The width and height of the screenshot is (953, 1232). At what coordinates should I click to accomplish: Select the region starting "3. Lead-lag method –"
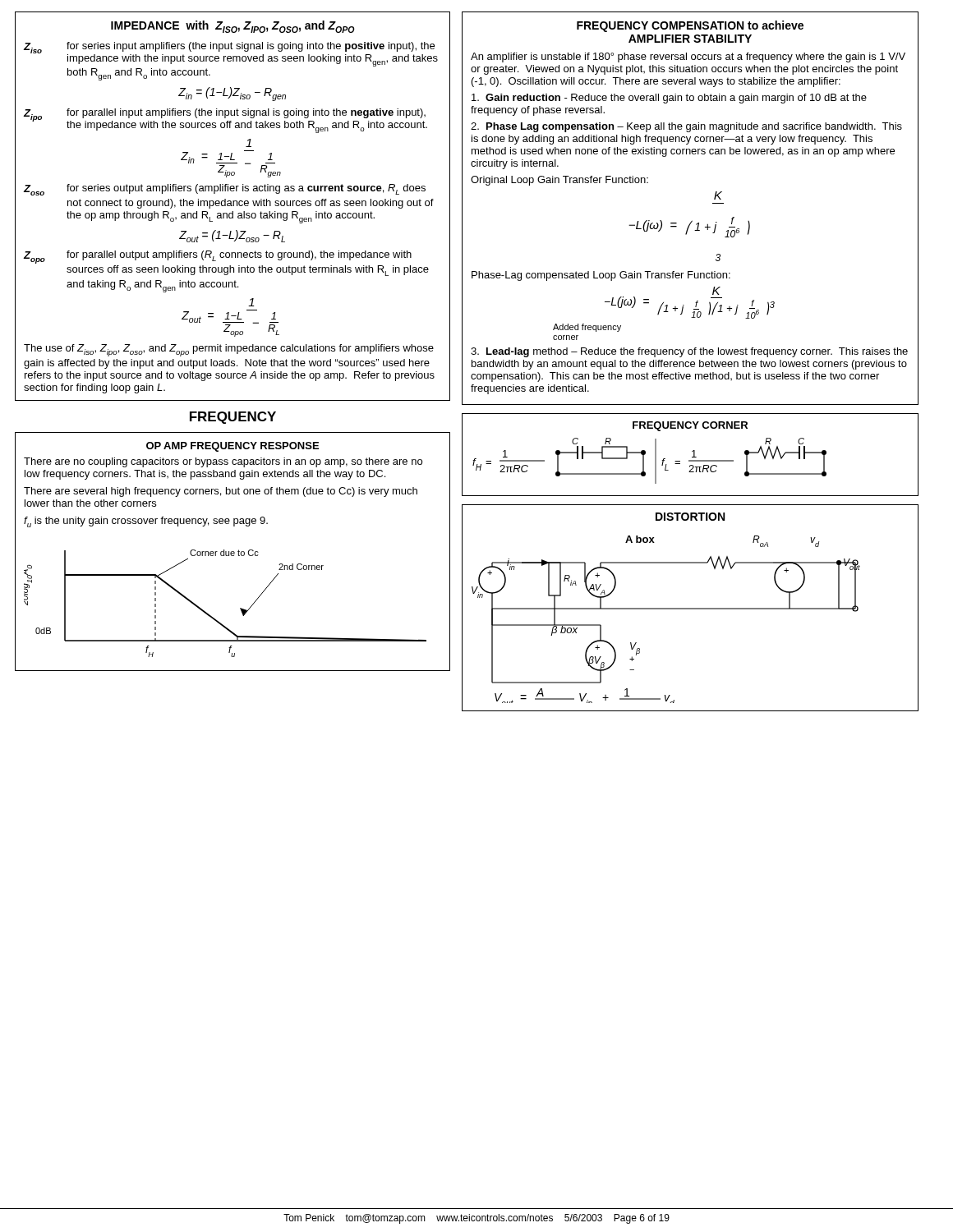coord(689,370)
